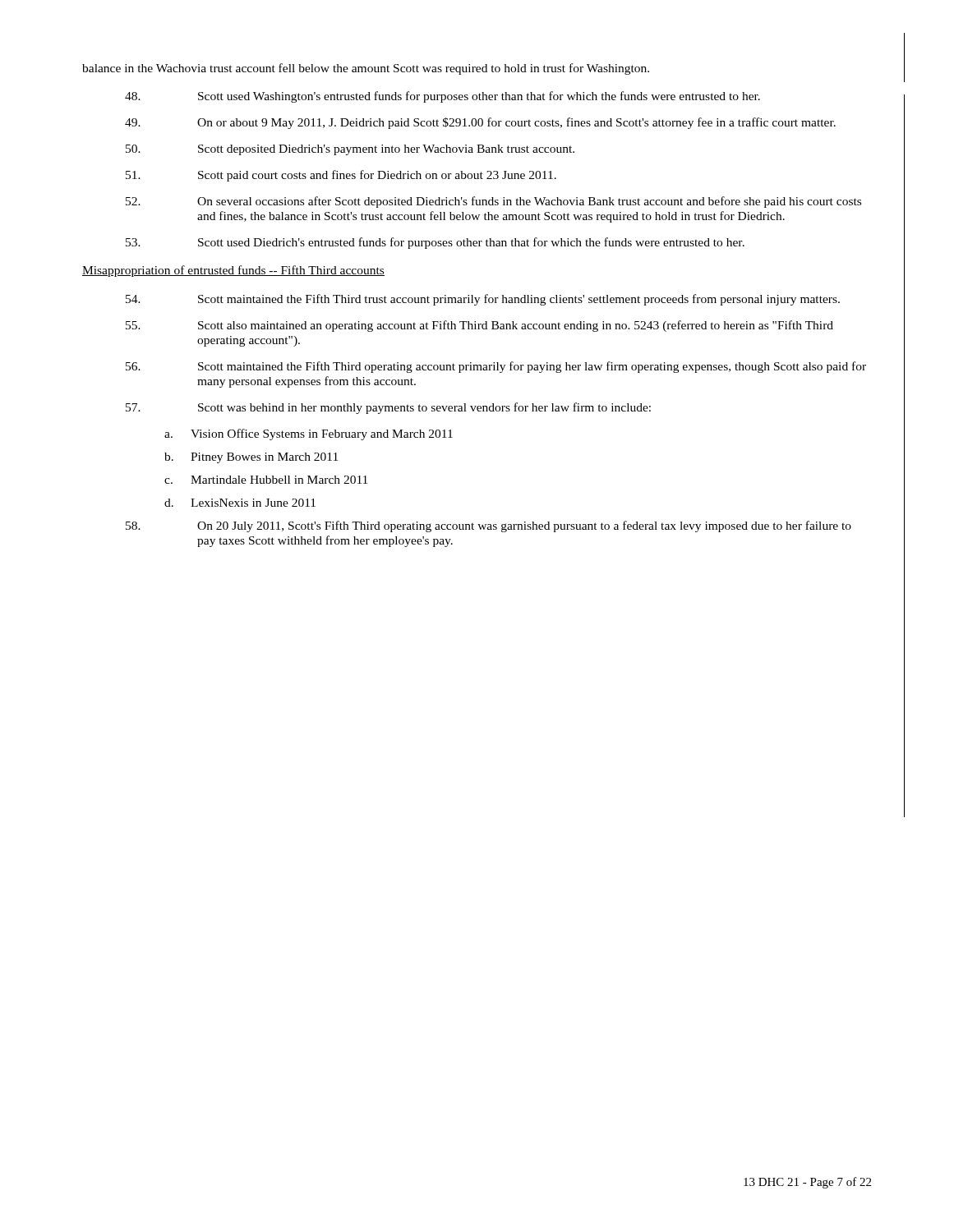Navigate to the region starting "53. Scott used Diedrich's entrusted funds for purposes"

[477, 243]
